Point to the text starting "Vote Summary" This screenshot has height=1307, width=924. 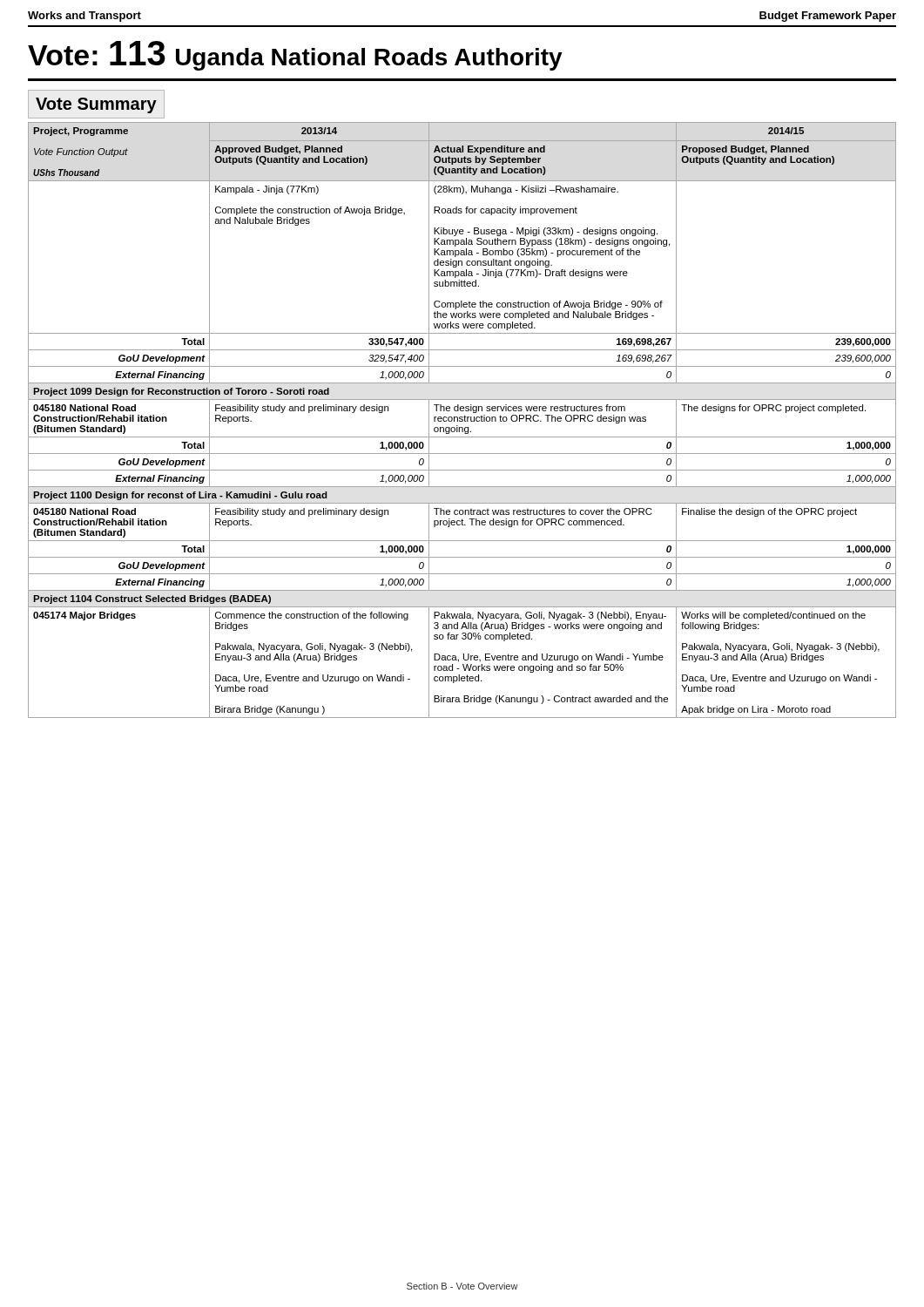pos(96,104)
